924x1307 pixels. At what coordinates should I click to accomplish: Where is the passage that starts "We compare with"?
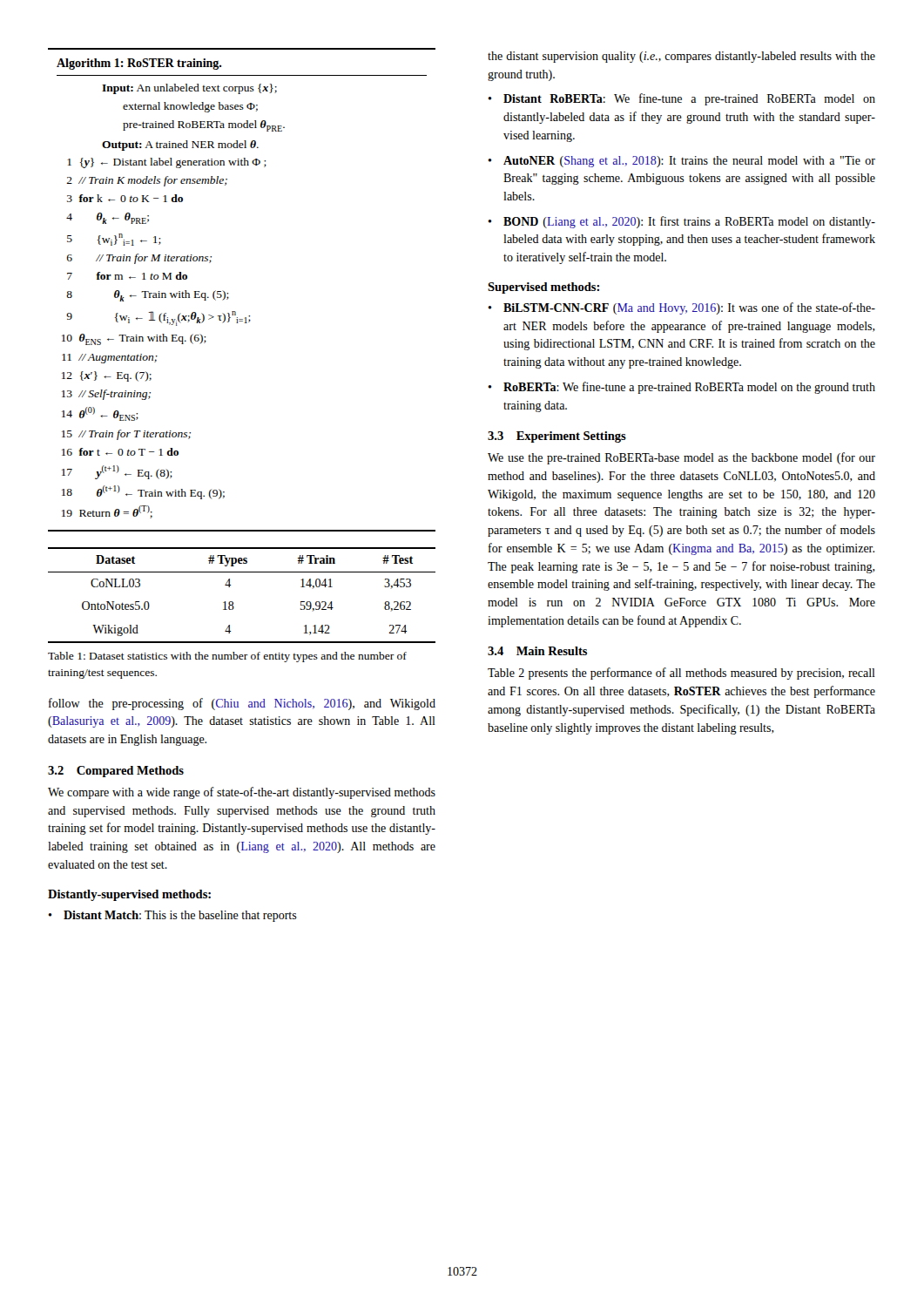point(242,829)
